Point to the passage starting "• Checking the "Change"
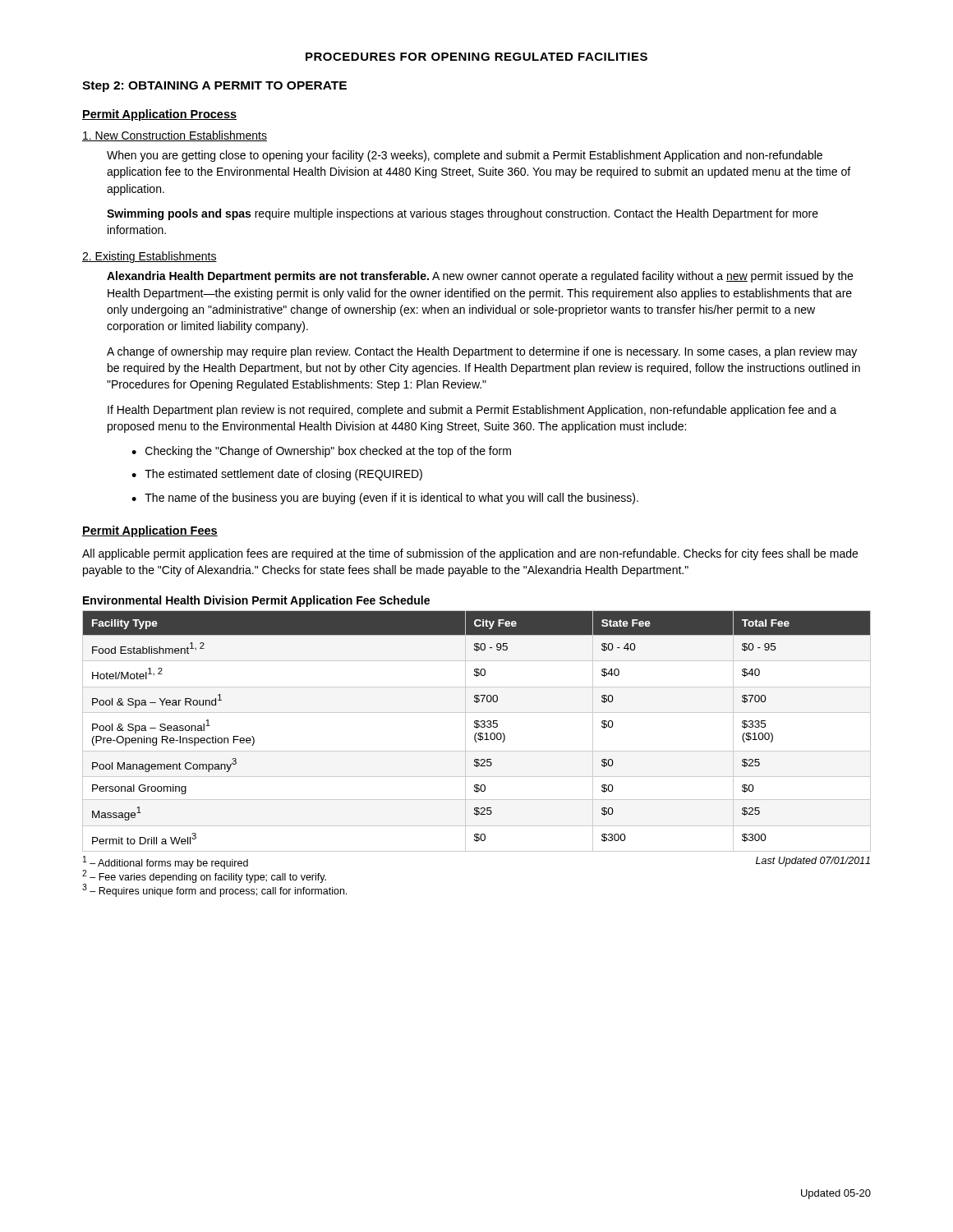This screenshot has height=1232, width=953. [x=501, y=453]
